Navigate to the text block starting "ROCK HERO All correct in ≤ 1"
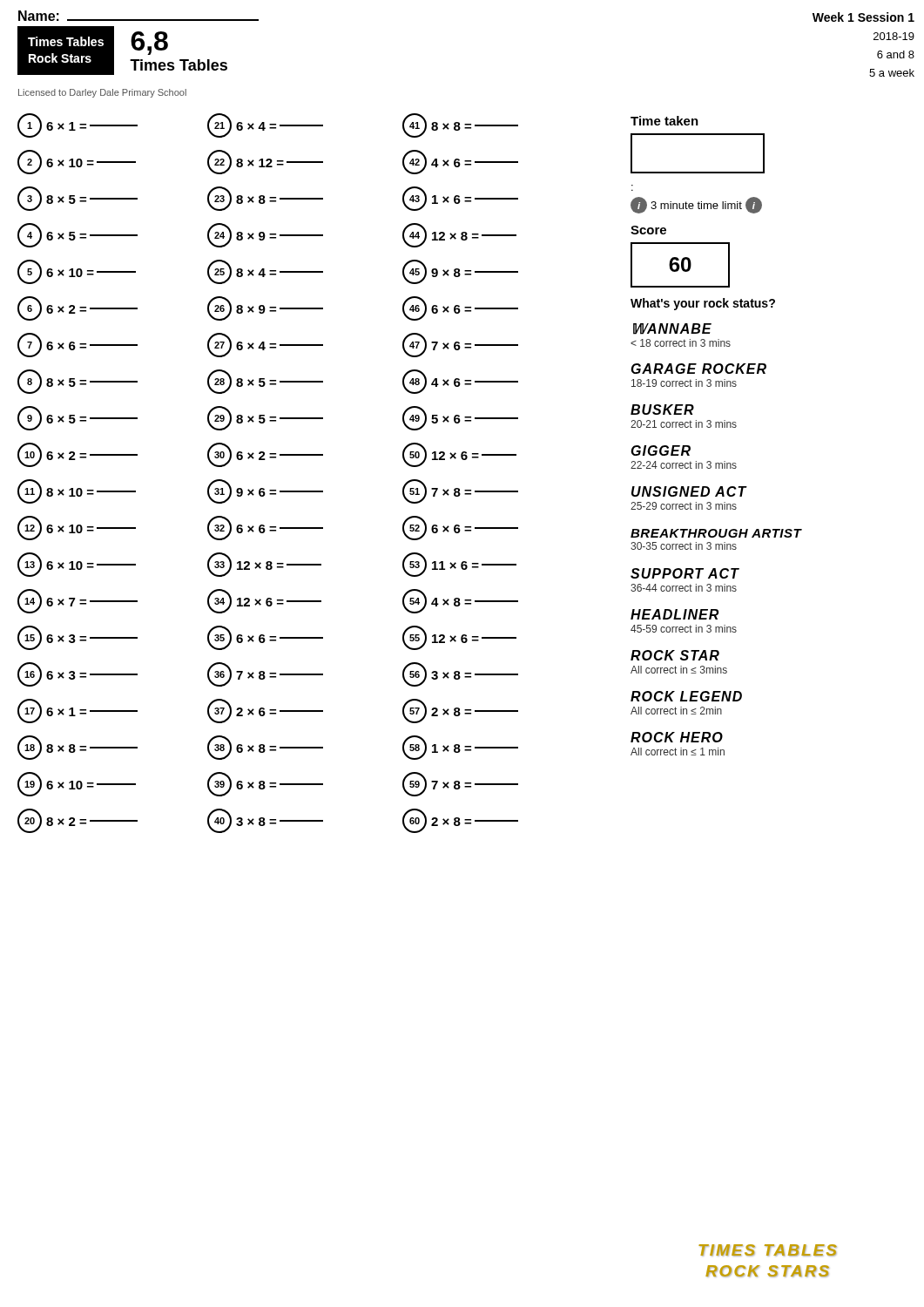 (677, 737)
